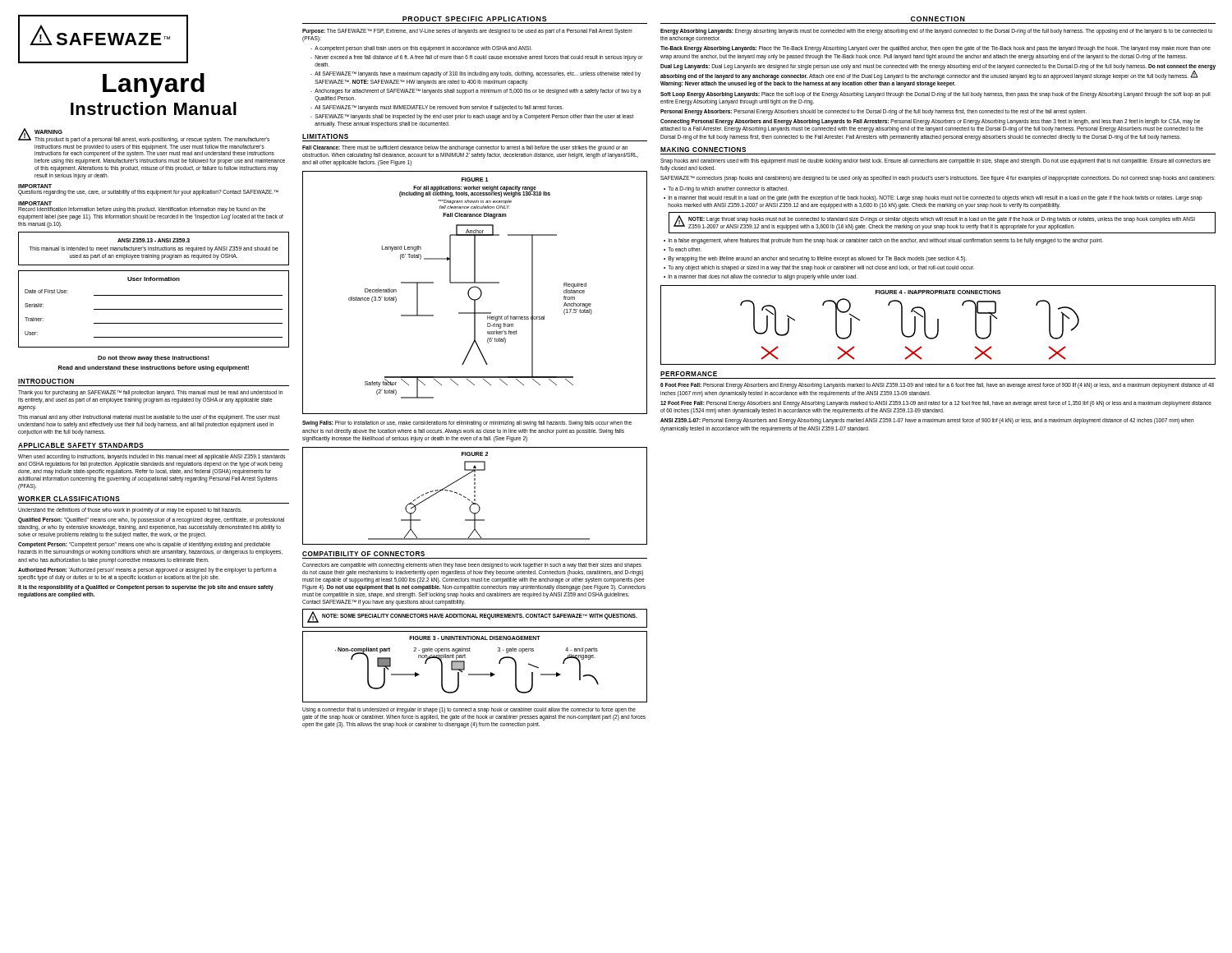The image size is (1232, 953).
Task: Select the list item containing "-Never exceed a free fall distance of 6"
Action: click(x=479, y=61)
